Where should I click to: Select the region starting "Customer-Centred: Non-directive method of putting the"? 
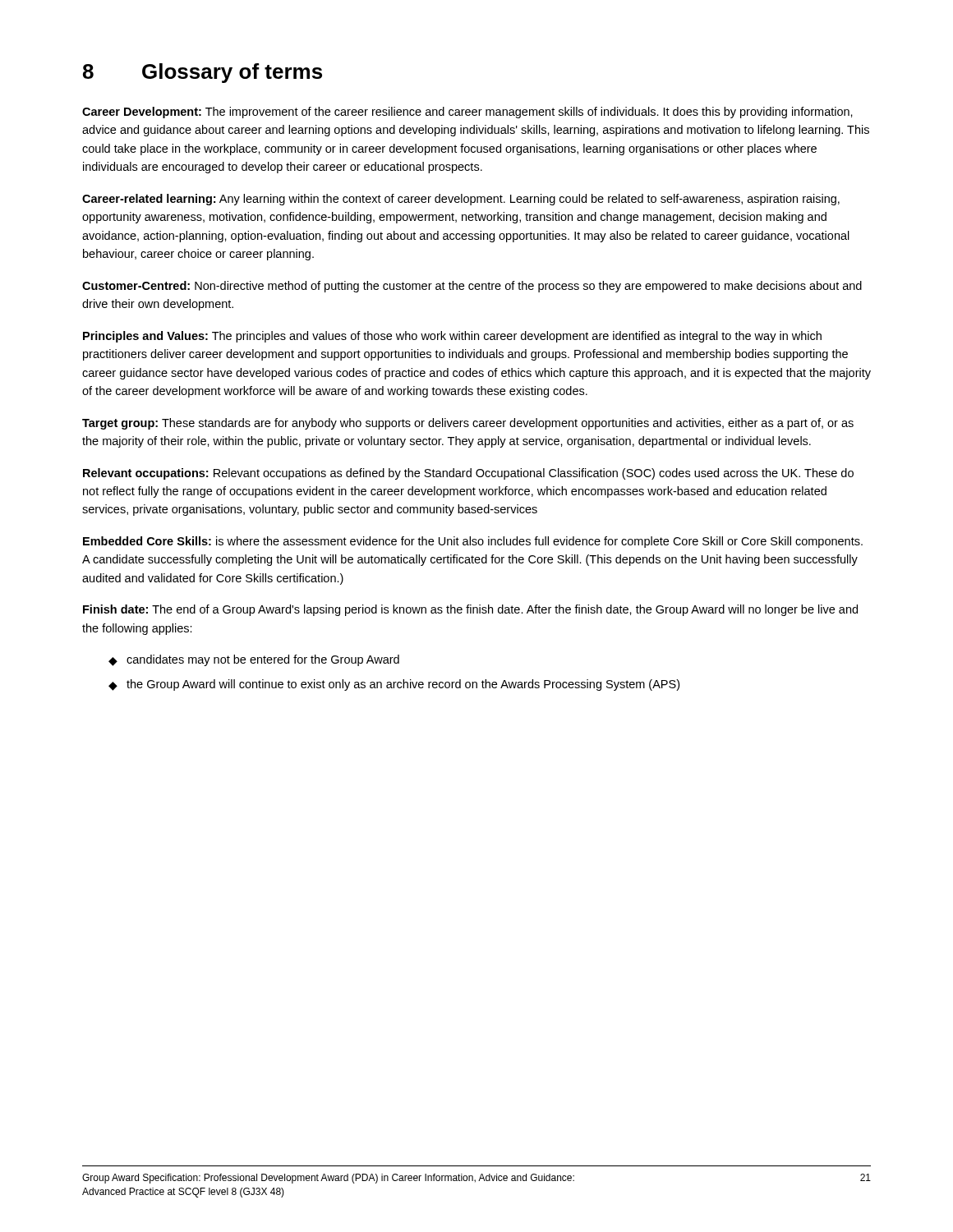click(x=472, y=295)
